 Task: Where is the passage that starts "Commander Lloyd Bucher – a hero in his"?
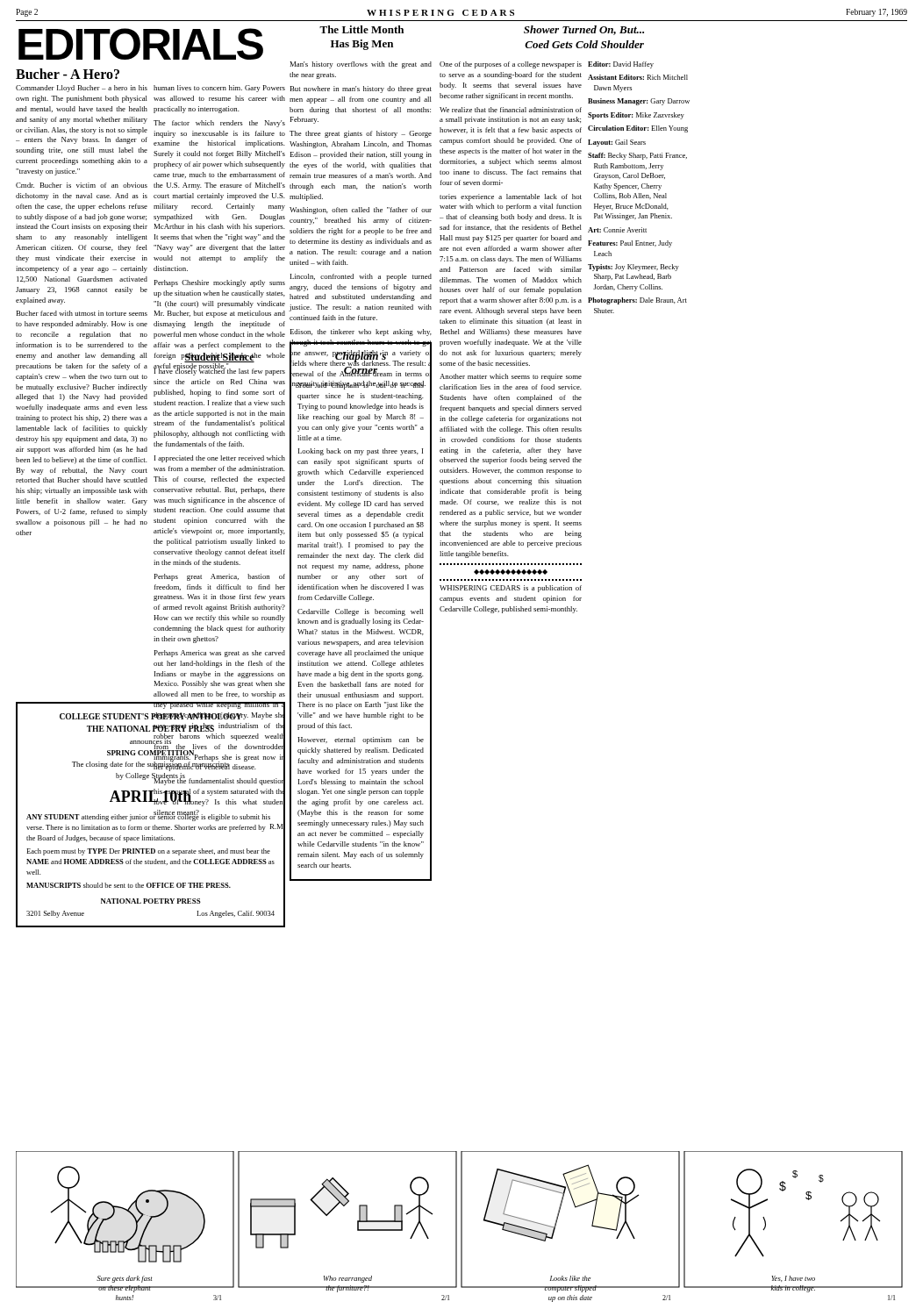(82, 311)
